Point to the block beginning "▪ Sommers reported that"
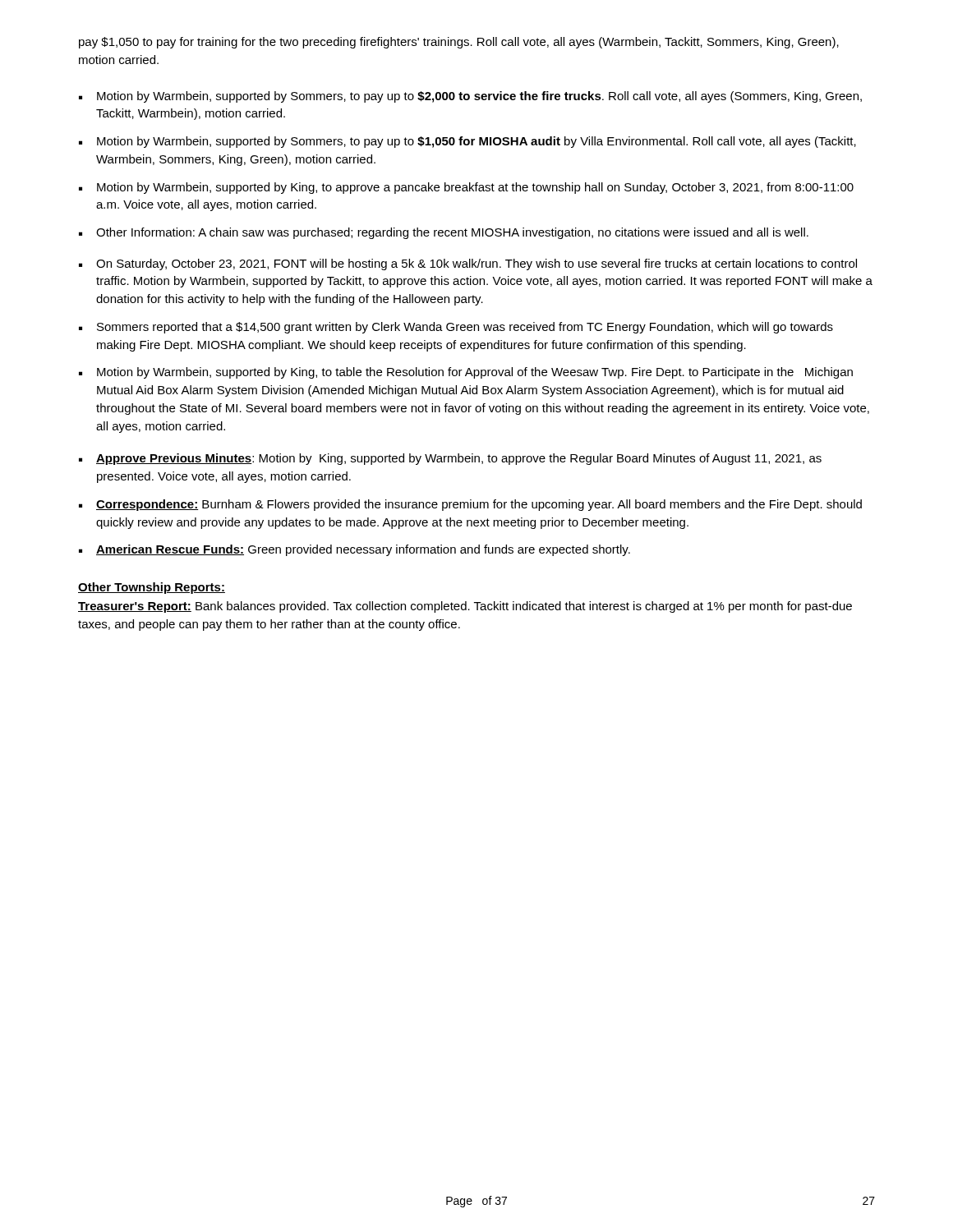The height and width of the screenshot is (1232, 953). tap(476, 336)
